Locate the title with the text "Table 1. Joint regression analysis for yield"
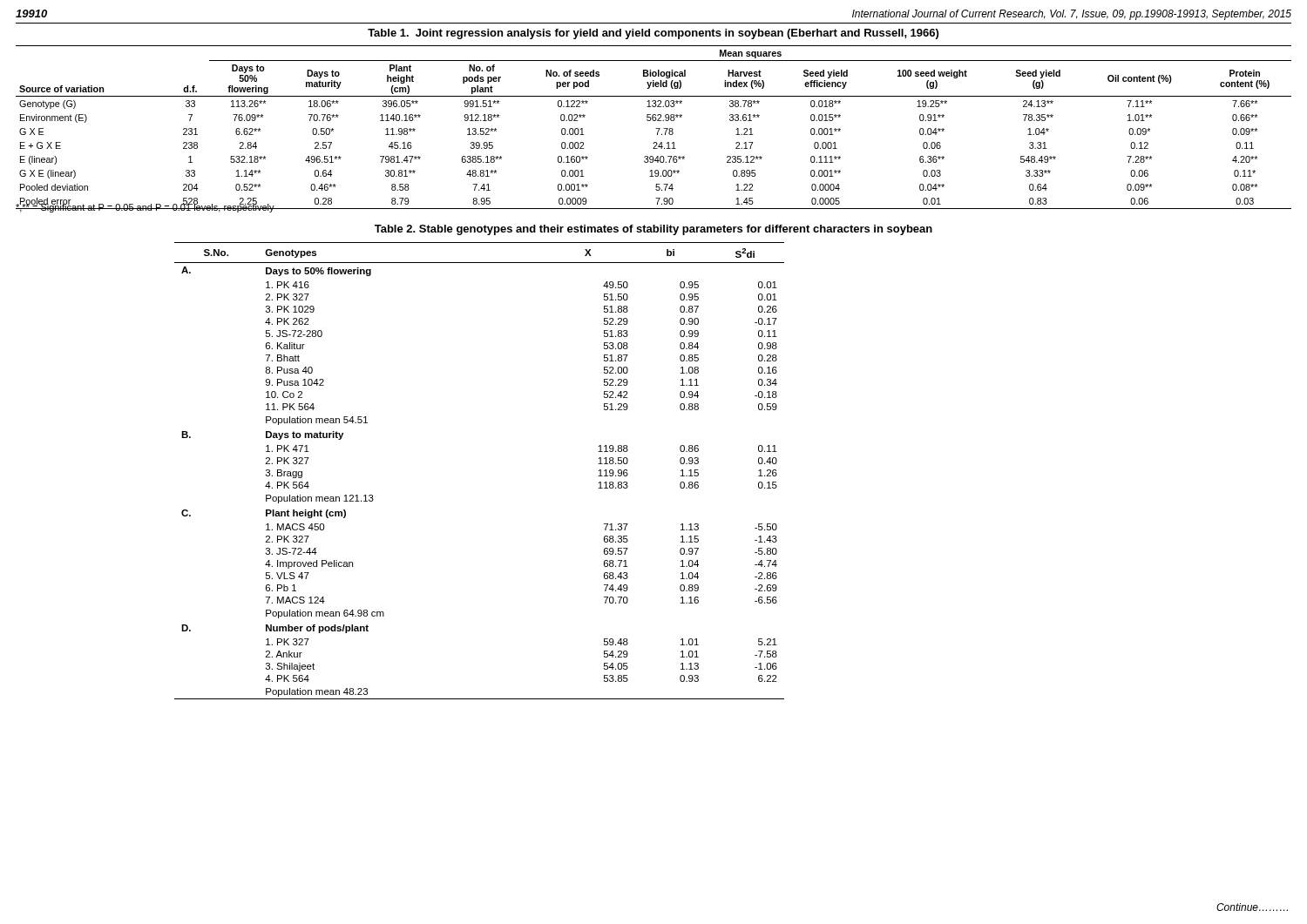 point(654,33)
